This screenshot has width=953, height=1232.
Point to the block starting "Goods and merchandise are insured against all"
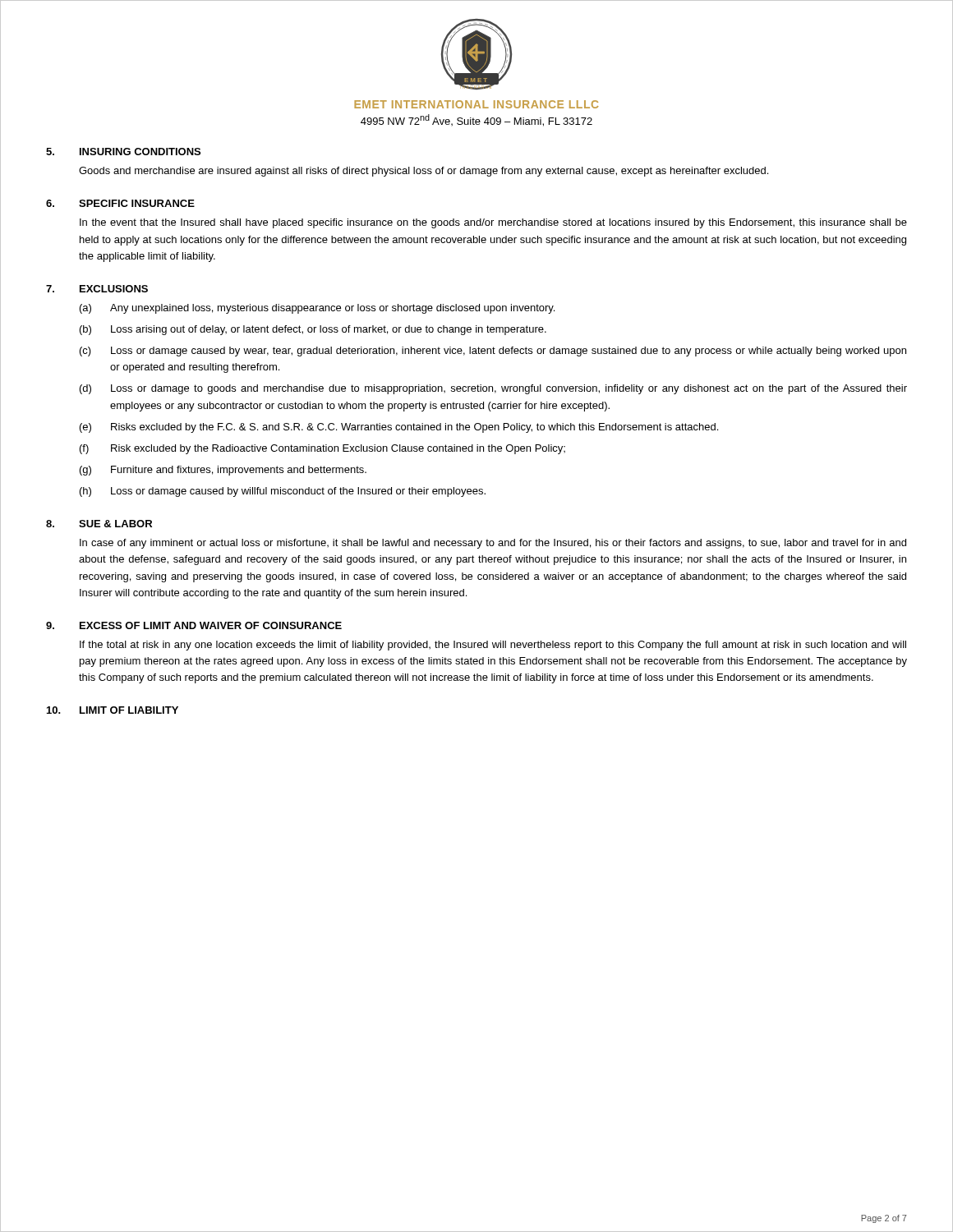click(424, 171)
